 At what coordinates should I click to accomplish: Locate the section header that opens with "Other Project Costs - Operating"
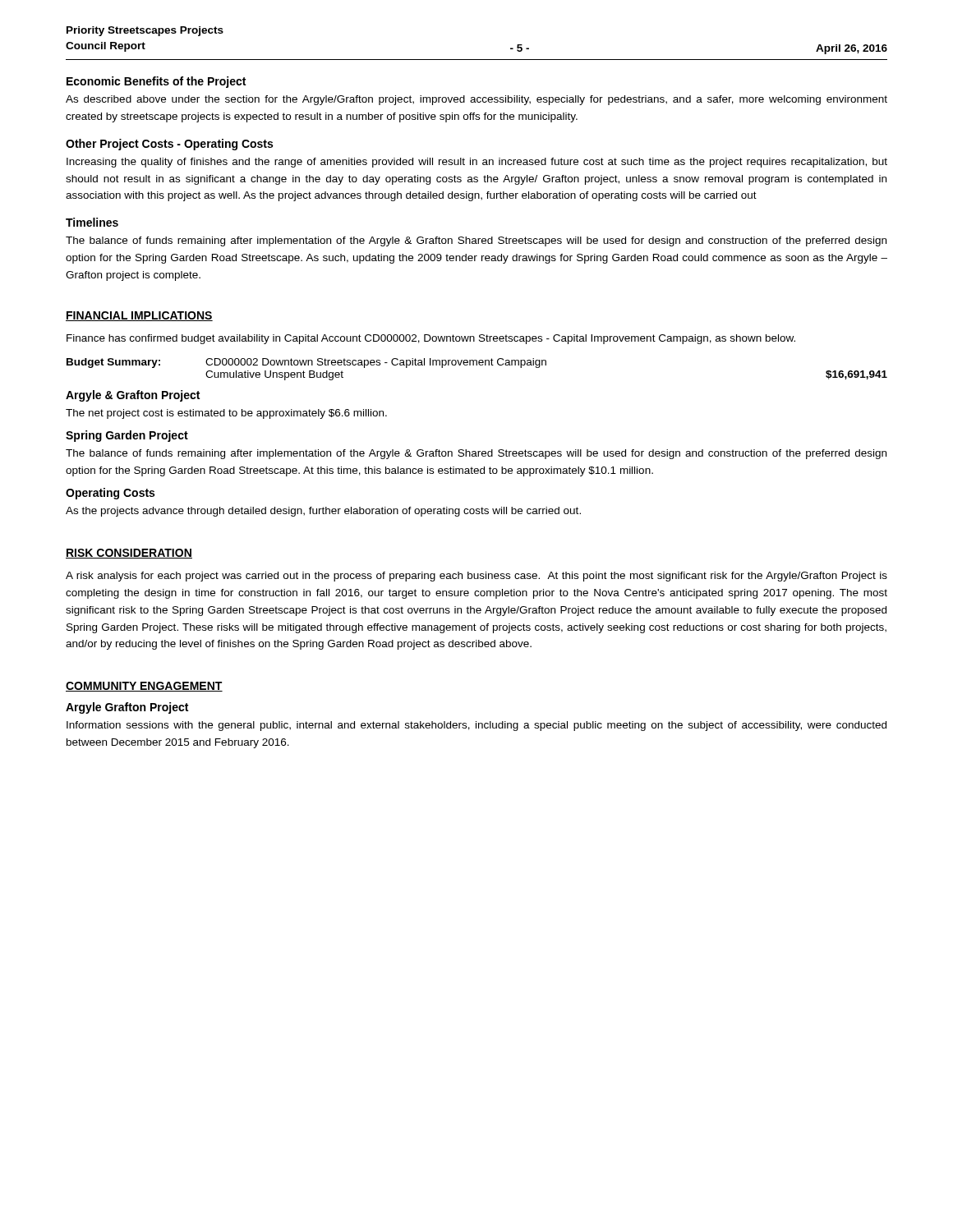170,143
